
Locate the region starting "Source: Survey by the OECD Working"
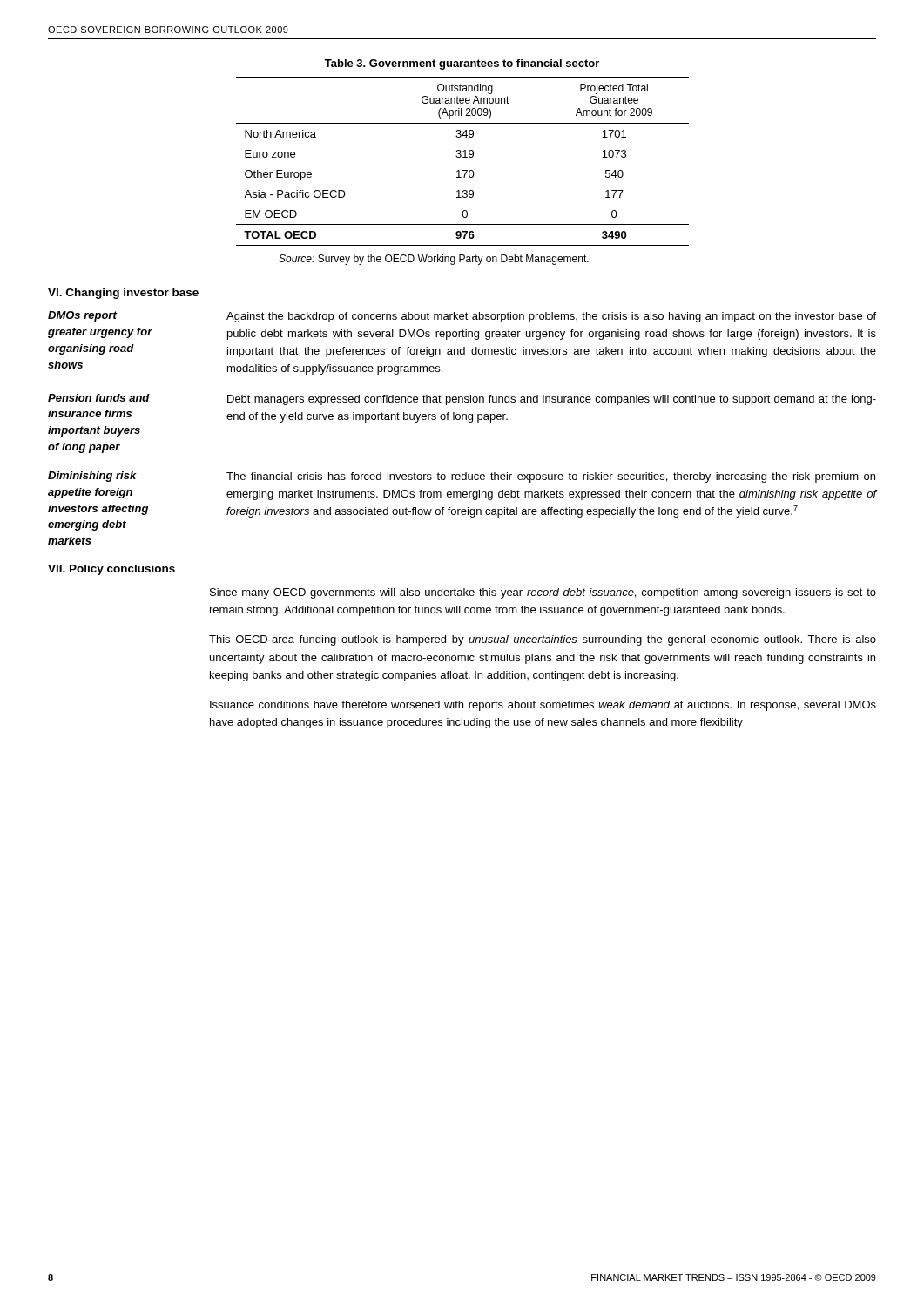tap(434, 259)
